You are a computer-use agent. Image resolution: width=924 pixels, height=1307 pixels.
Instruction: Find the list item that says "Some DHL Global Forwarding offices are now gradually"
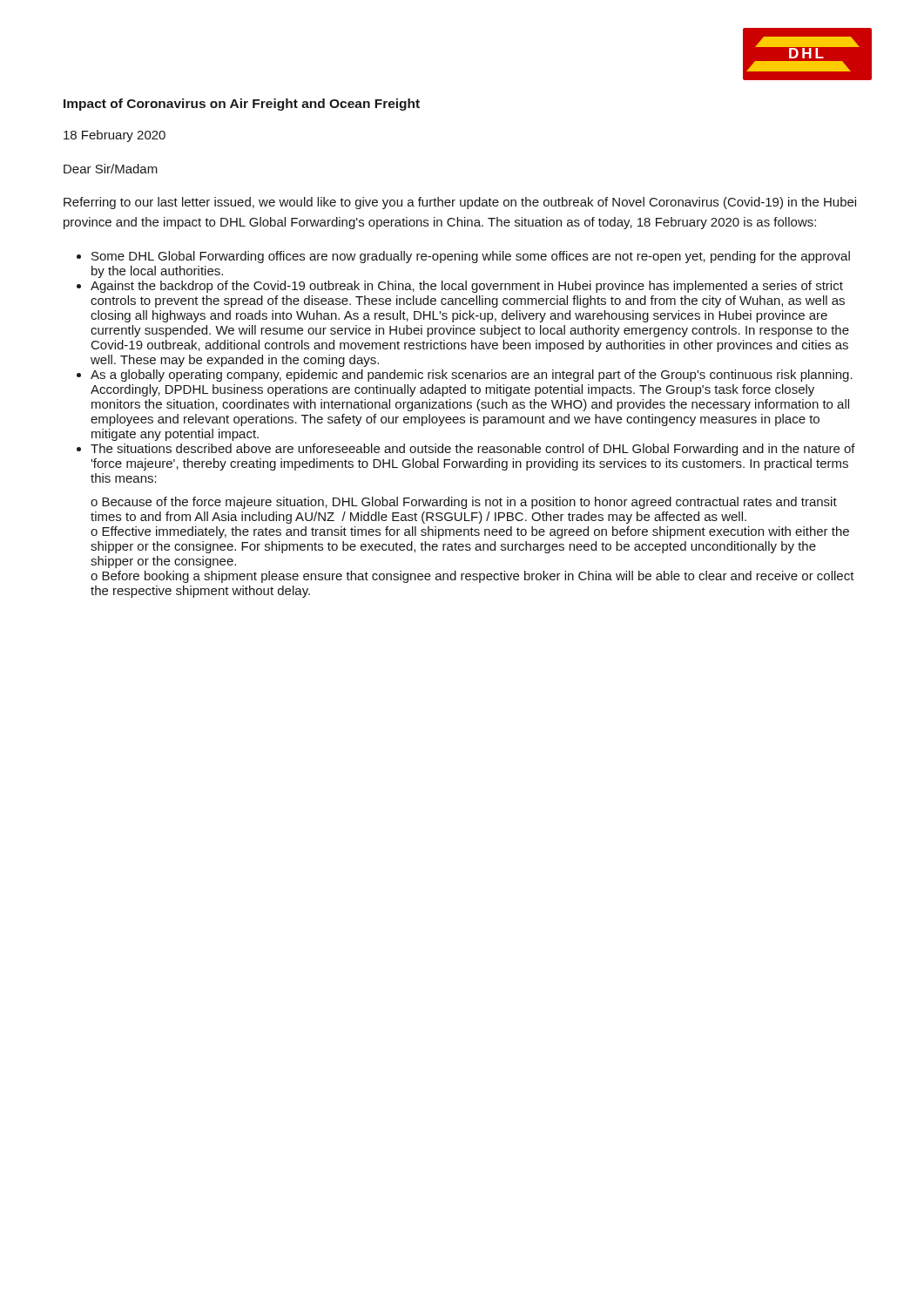tap(476, 263)
